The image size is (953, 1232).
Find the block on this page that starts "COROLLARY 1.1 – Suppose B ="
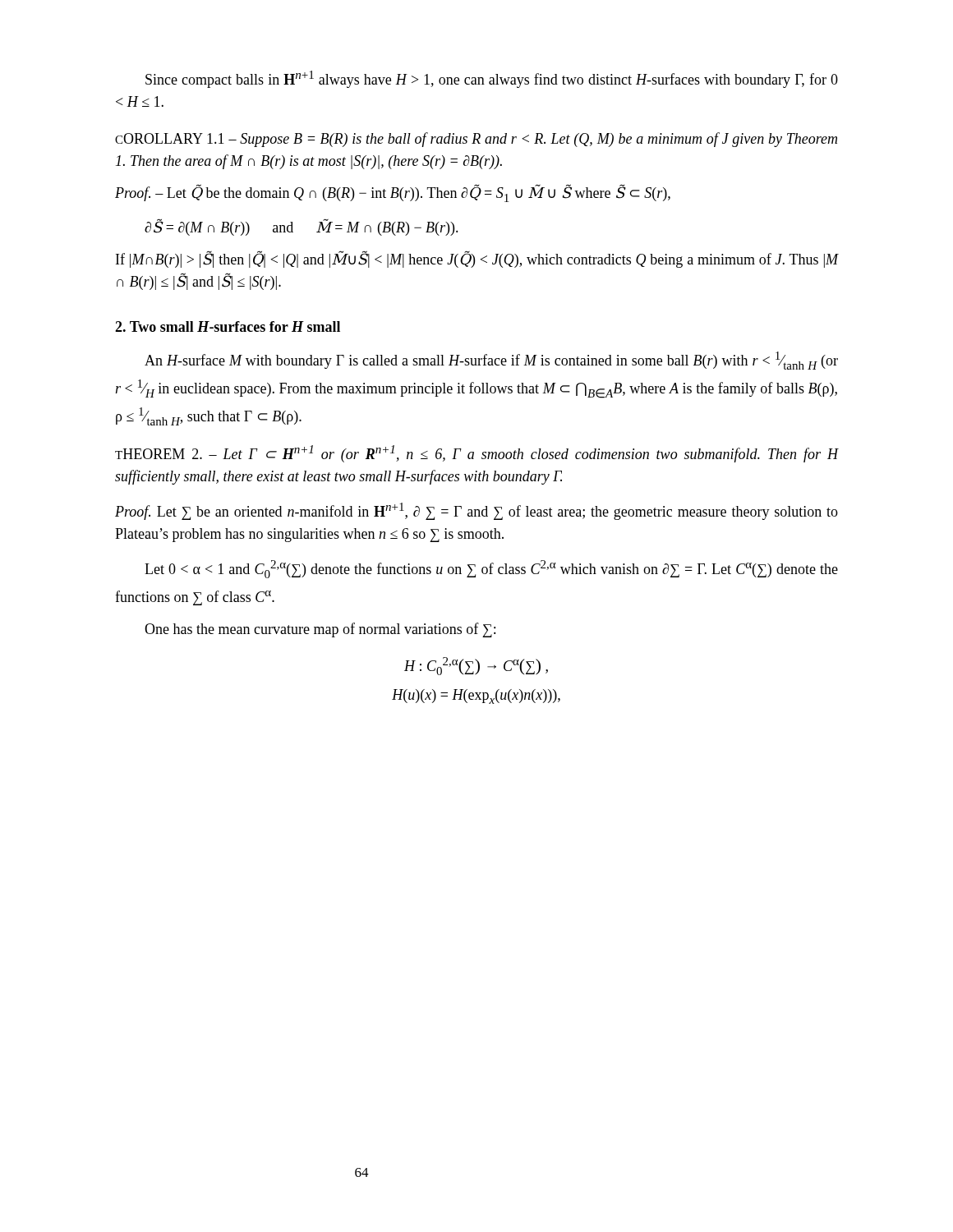coord(476,150)
